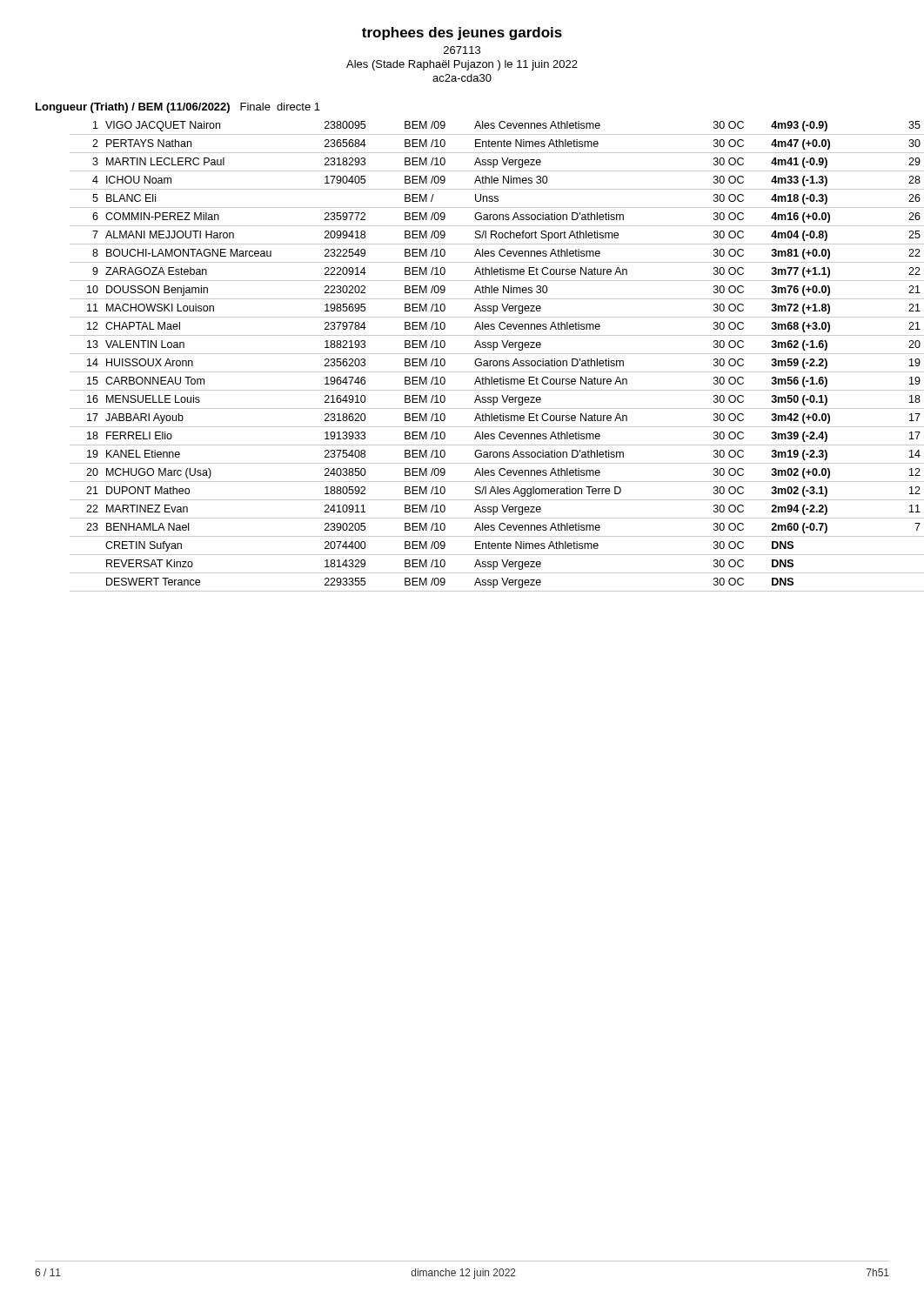Locate the section header that opens with "Longueur (Triath) / BEM"
Viewport: 924px width, 1305px height.
tap(178, 107)
